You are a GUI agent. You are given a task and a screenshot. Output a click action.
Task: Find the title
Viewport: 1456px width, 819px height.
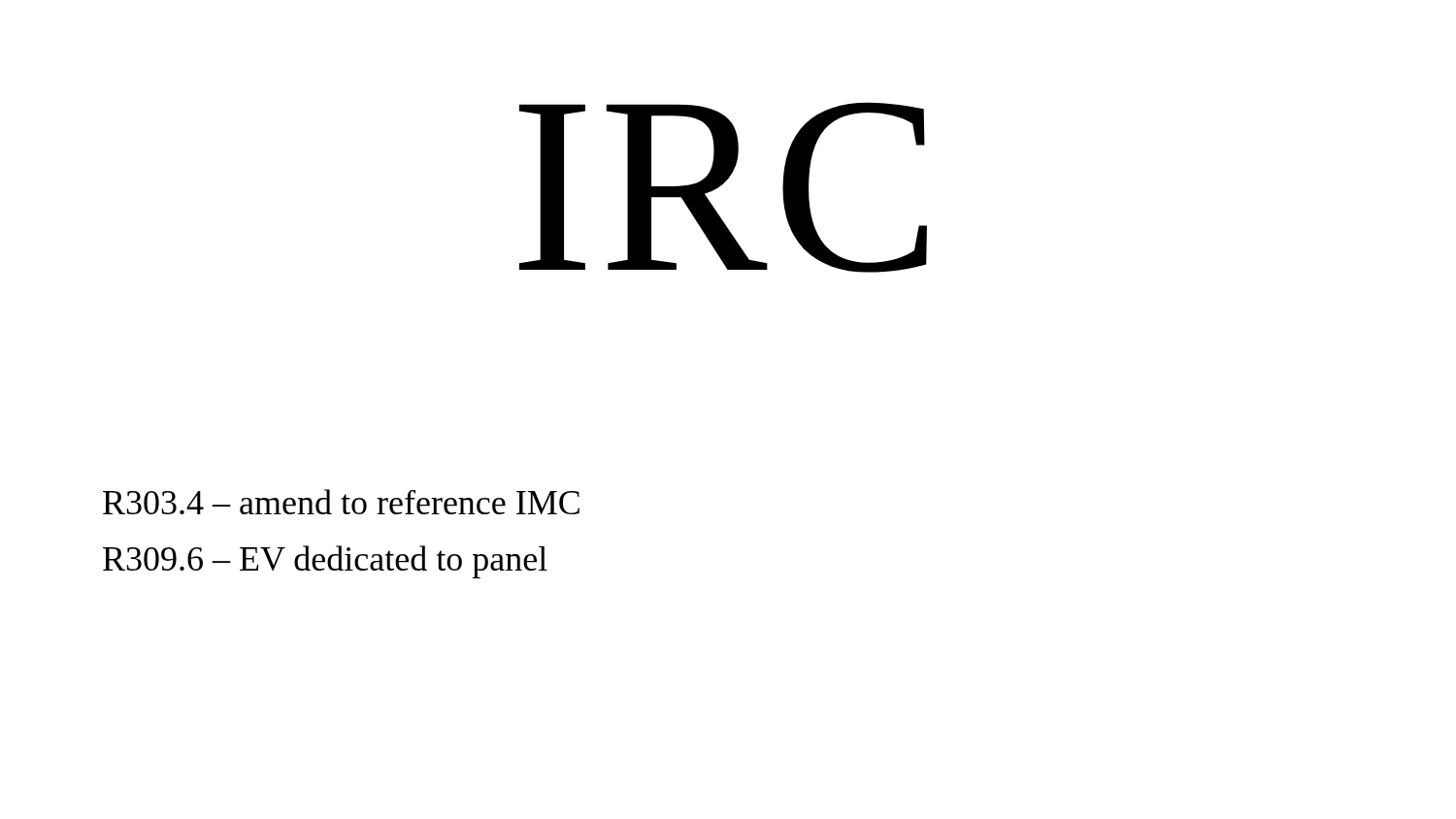(x=728, y=184)
